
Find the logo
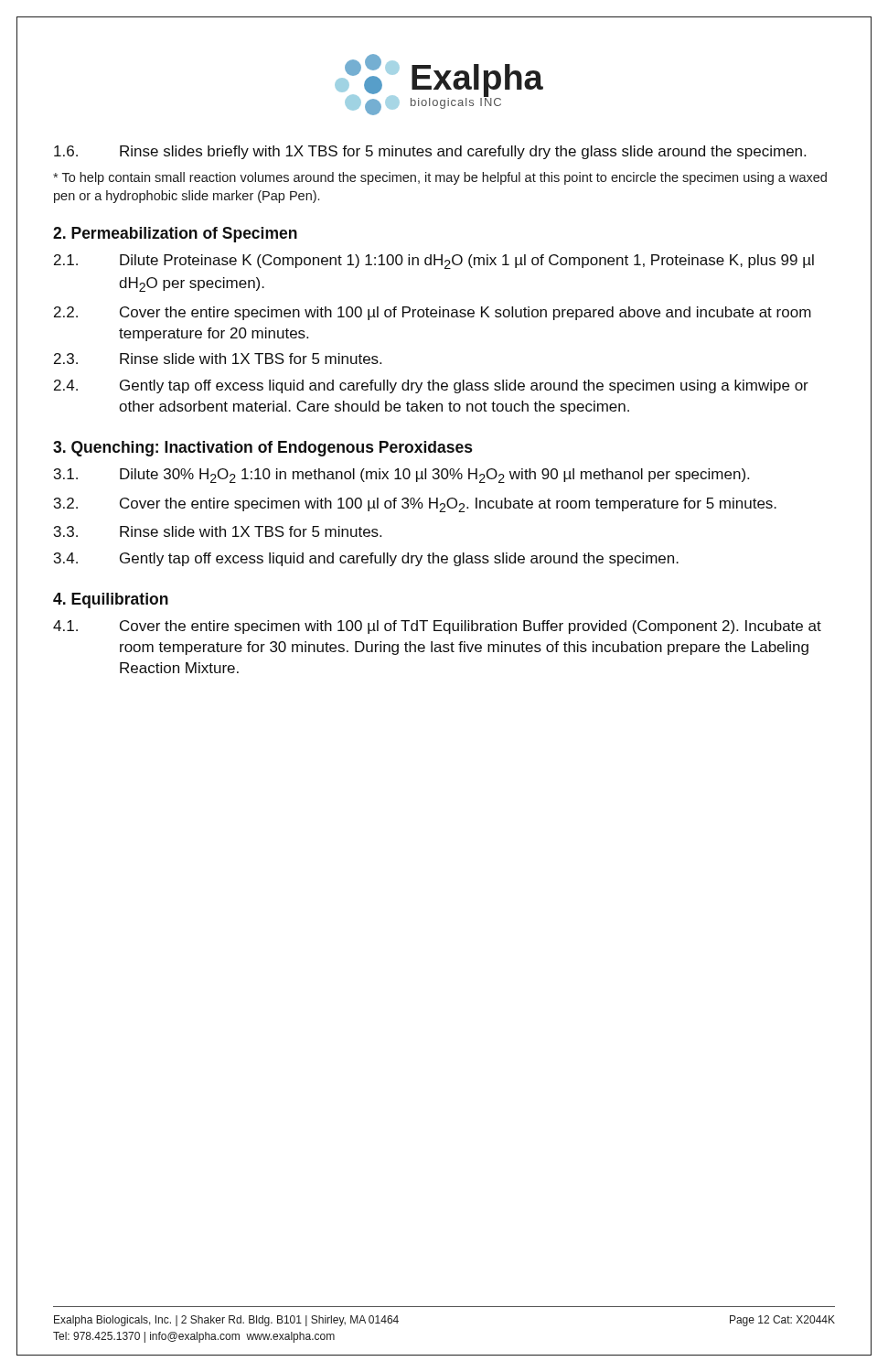coord(444,87)
